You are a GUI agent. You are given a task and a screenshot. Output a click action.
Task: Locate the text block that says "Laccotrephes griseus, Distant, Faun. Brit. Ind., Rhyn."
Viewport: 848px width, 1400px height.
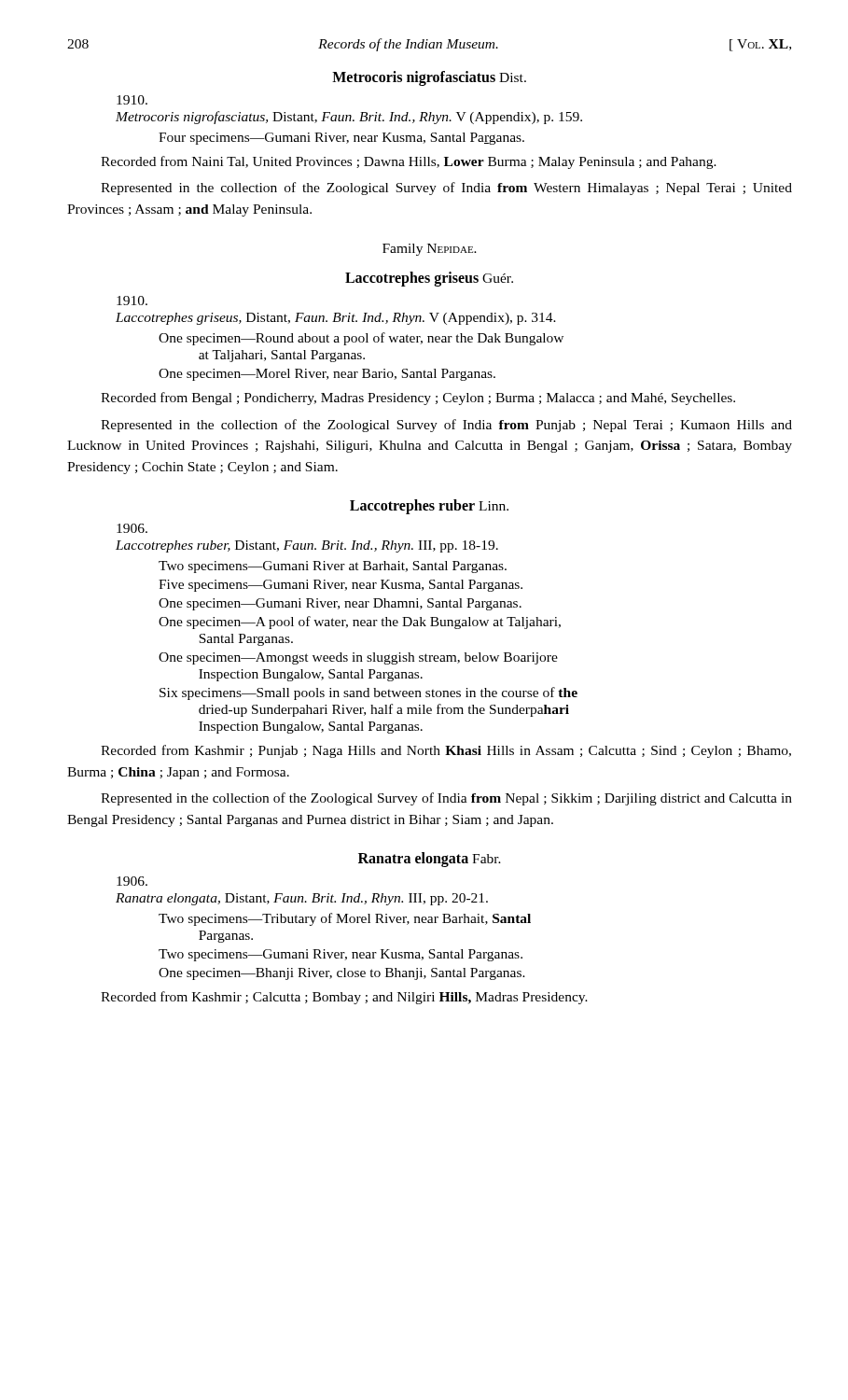(x=454, y=337)
